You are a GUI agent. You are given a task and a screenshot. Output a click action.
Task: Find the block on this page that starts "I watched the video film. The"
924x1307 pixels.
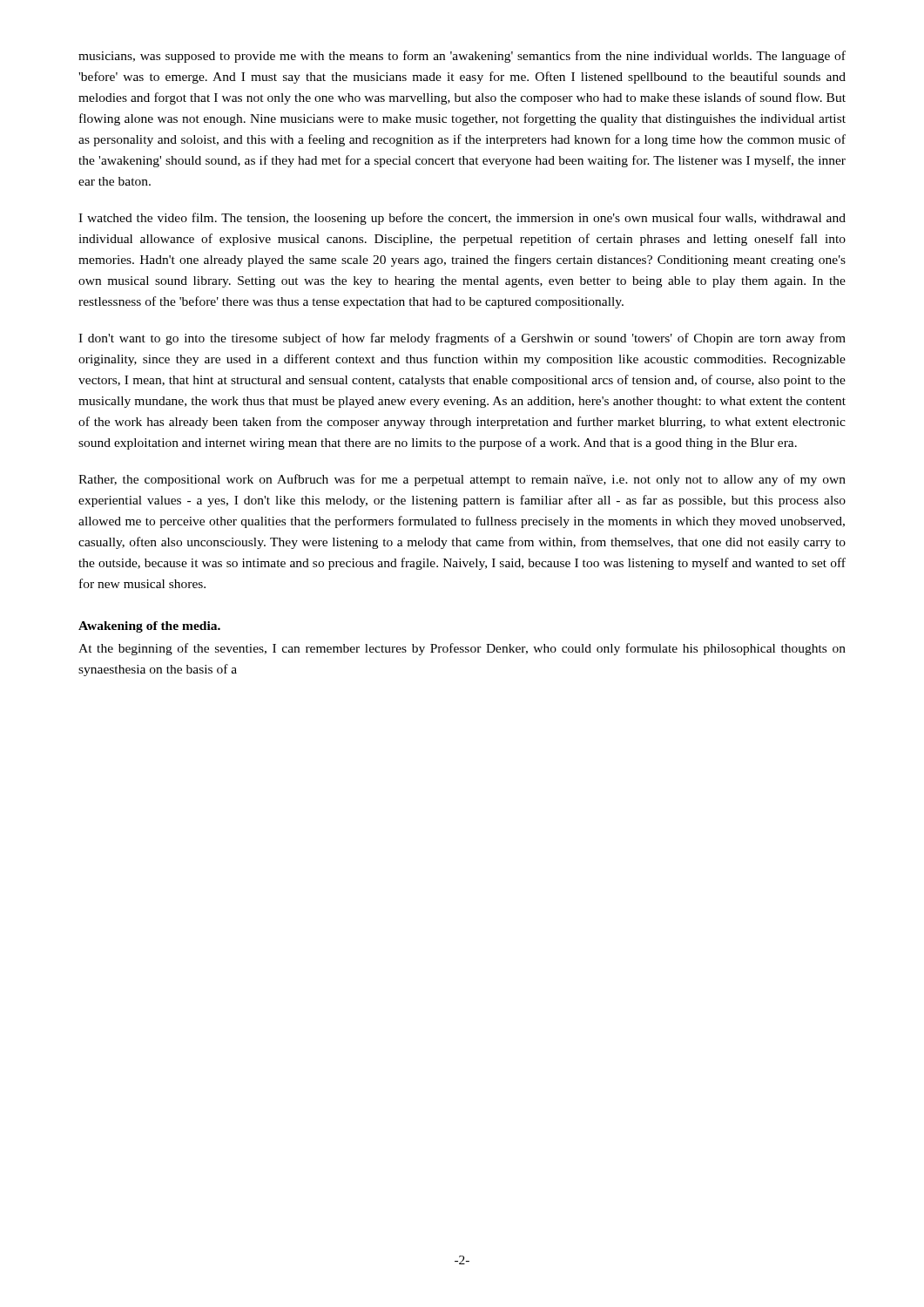[462, 260]
